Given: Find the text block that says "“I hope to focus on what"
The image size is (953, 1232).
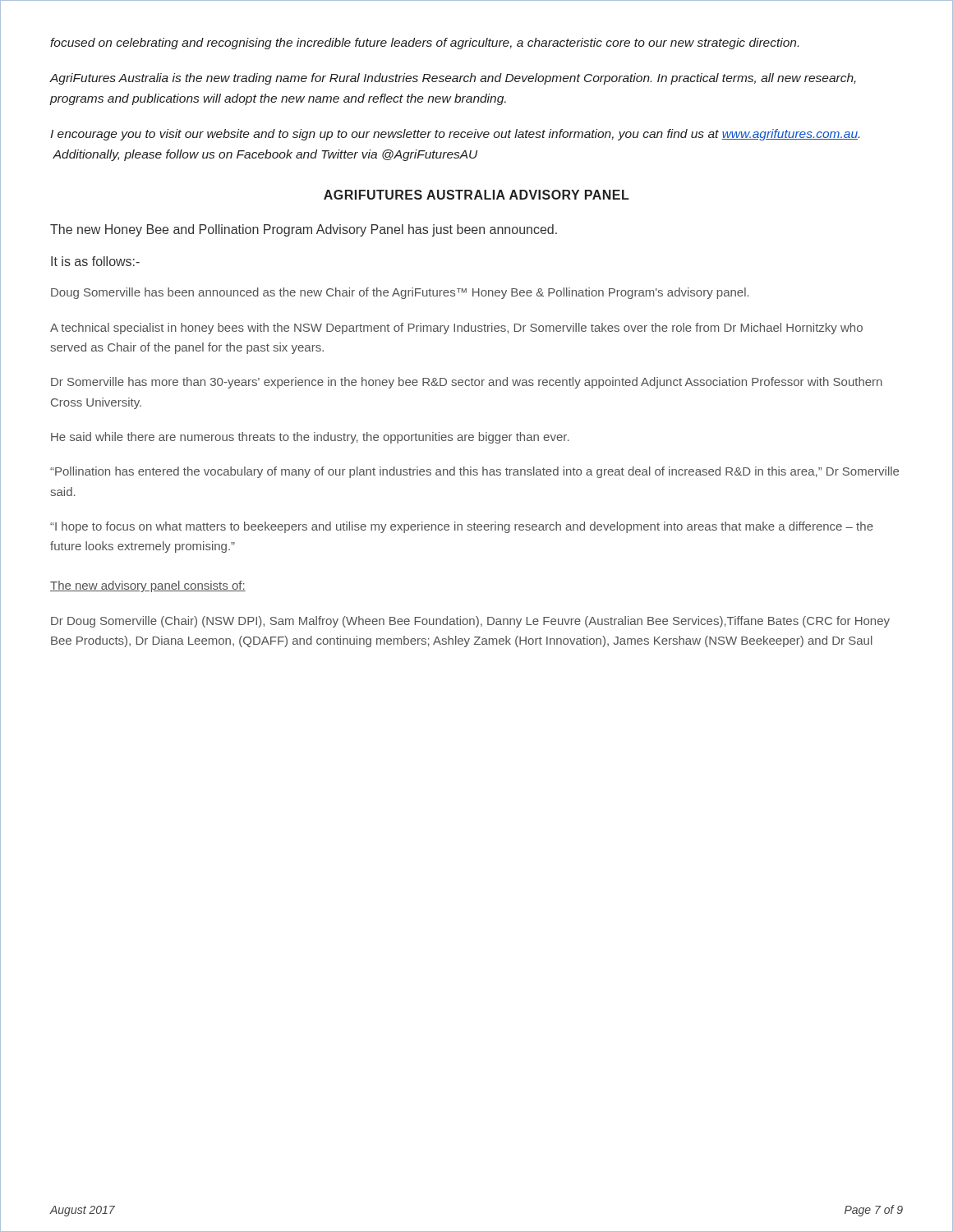Looking at the screenshot, I should pos(462,536).
